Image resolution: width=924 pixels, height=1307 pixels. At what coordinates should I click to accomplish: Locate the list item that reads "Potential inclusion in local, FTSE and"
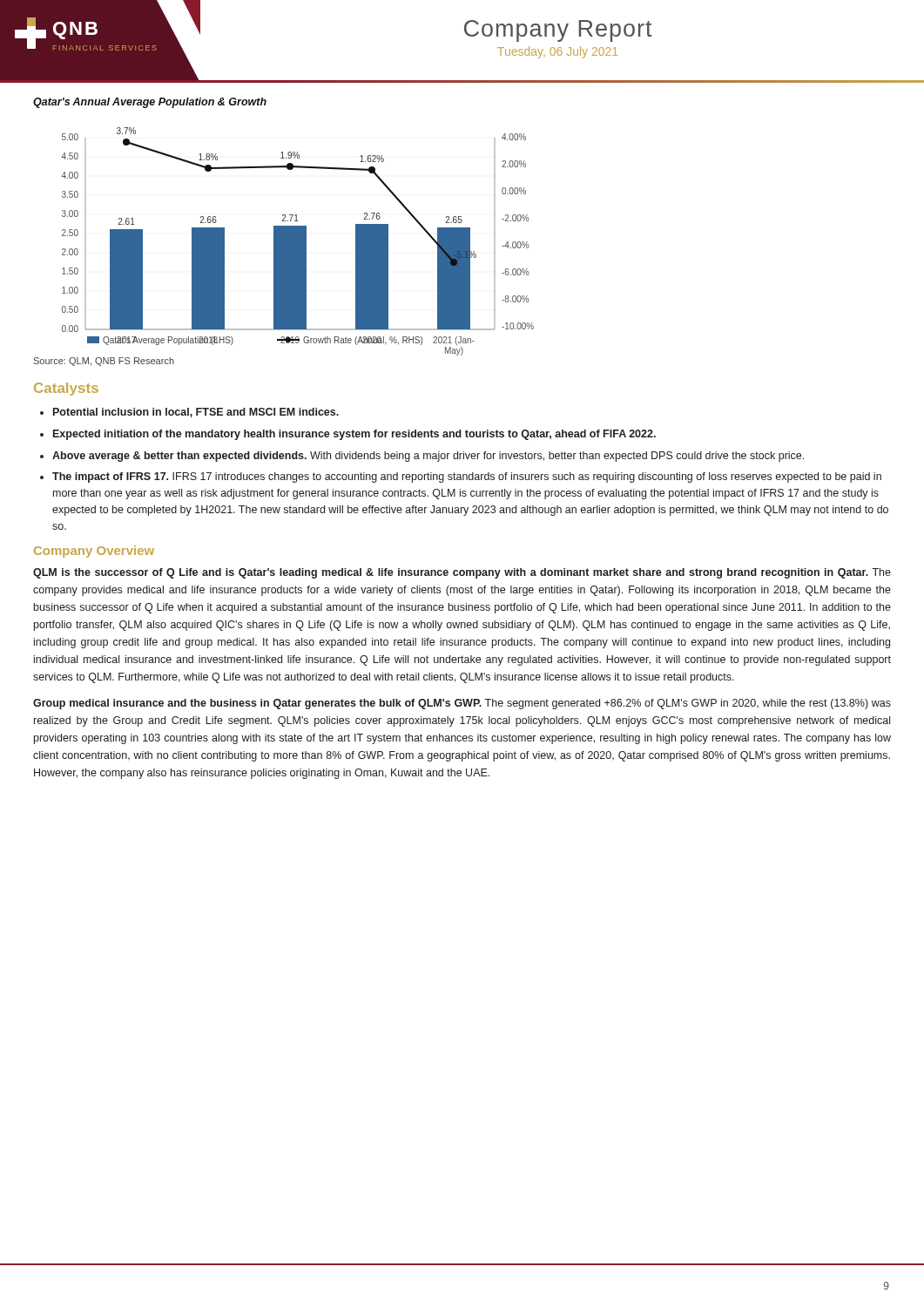click(x=196, y=412)
